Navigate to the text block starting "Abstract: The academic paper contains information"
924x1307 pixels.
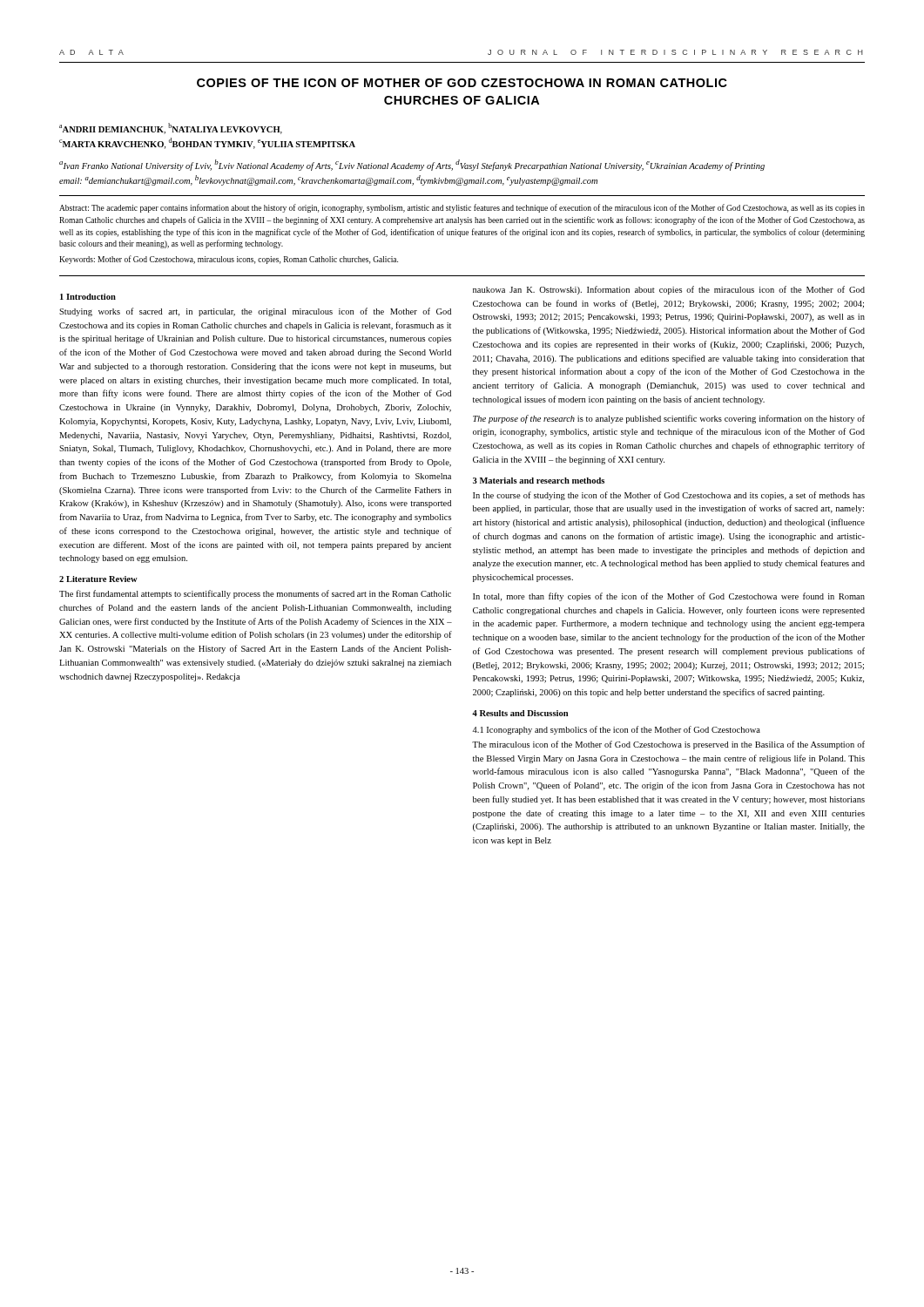coord(462,226)
